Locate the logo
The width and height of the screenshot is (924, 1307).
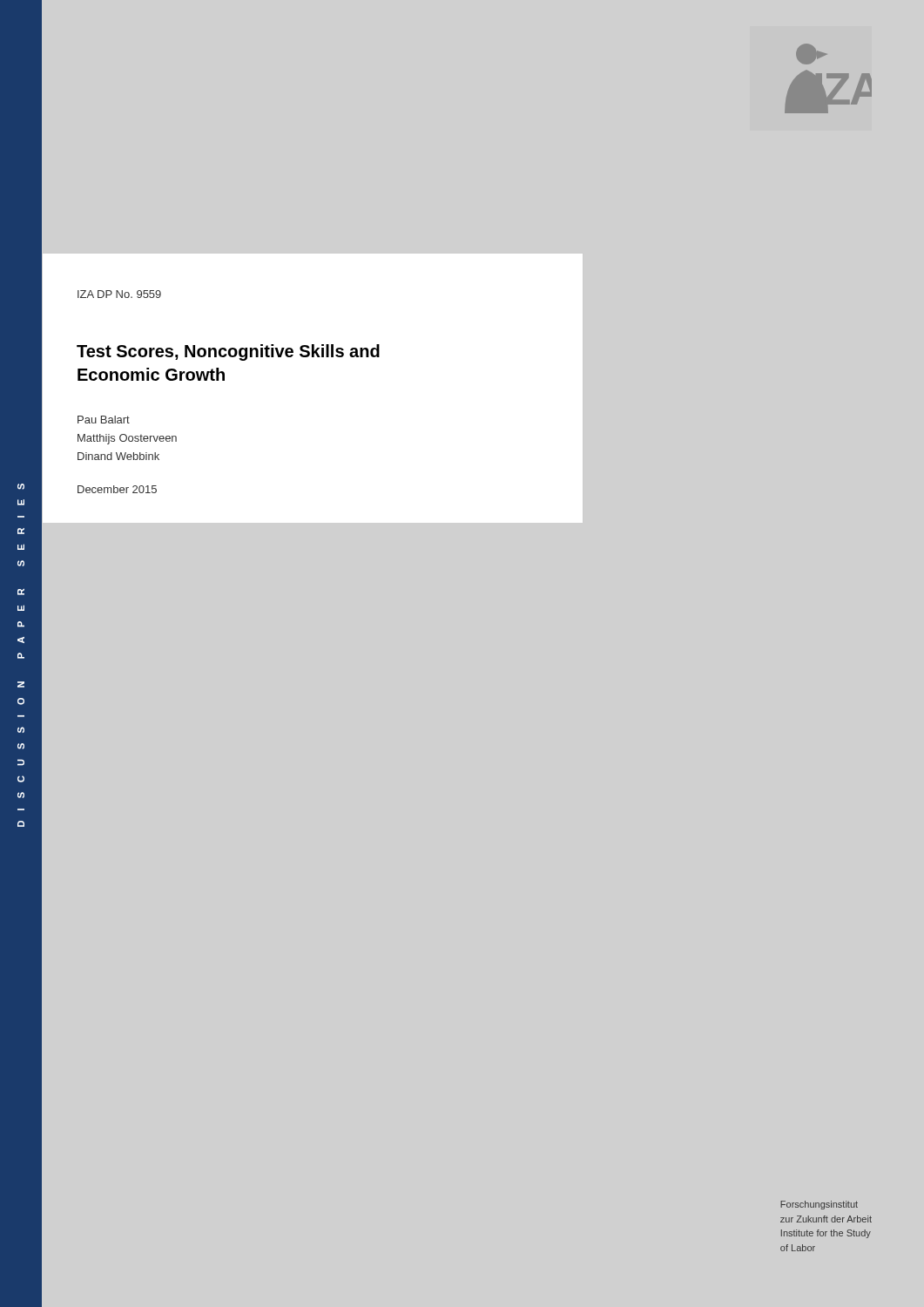811,78
